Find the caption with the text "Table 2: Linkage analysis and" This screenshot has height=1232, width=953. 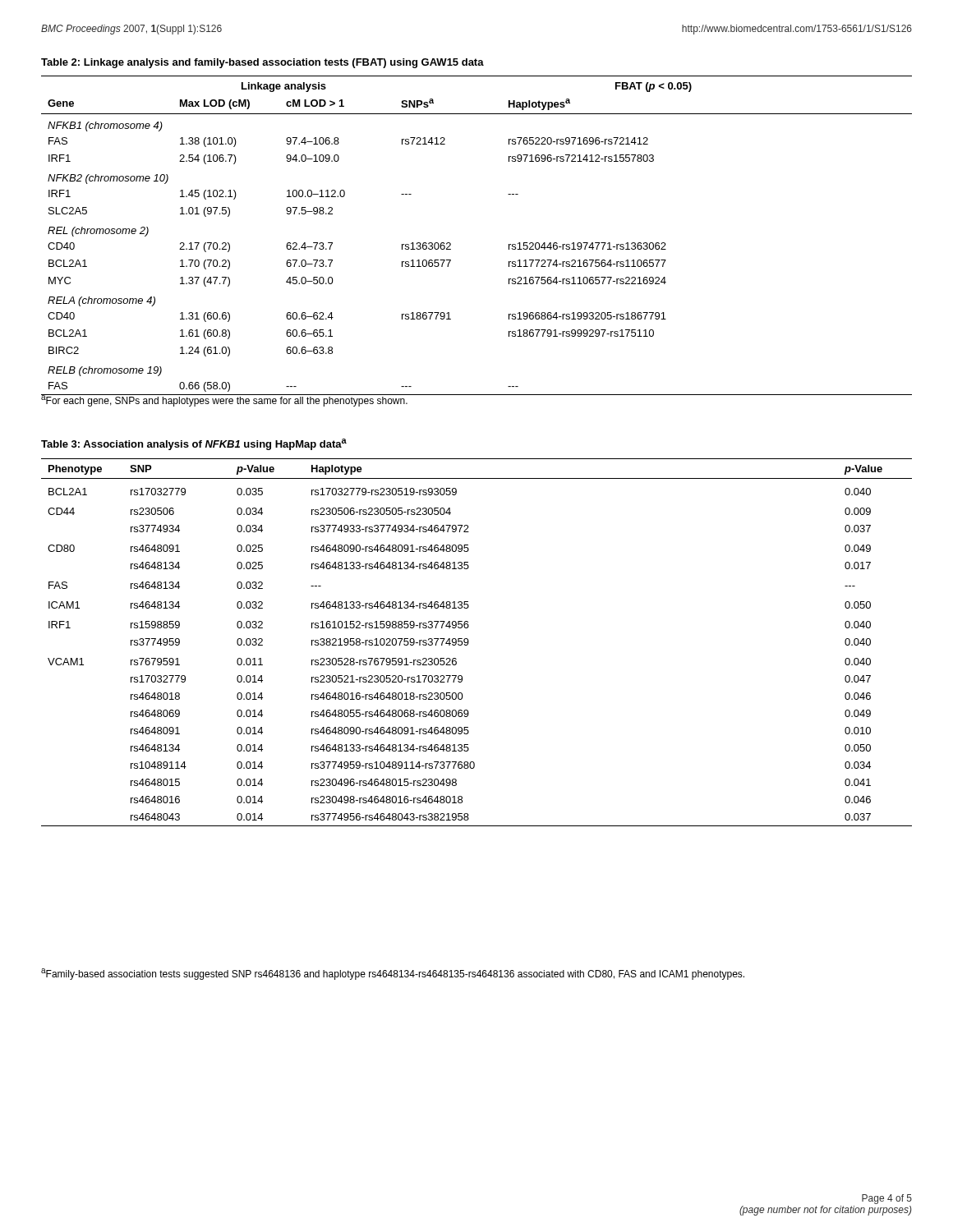(262, 62)
